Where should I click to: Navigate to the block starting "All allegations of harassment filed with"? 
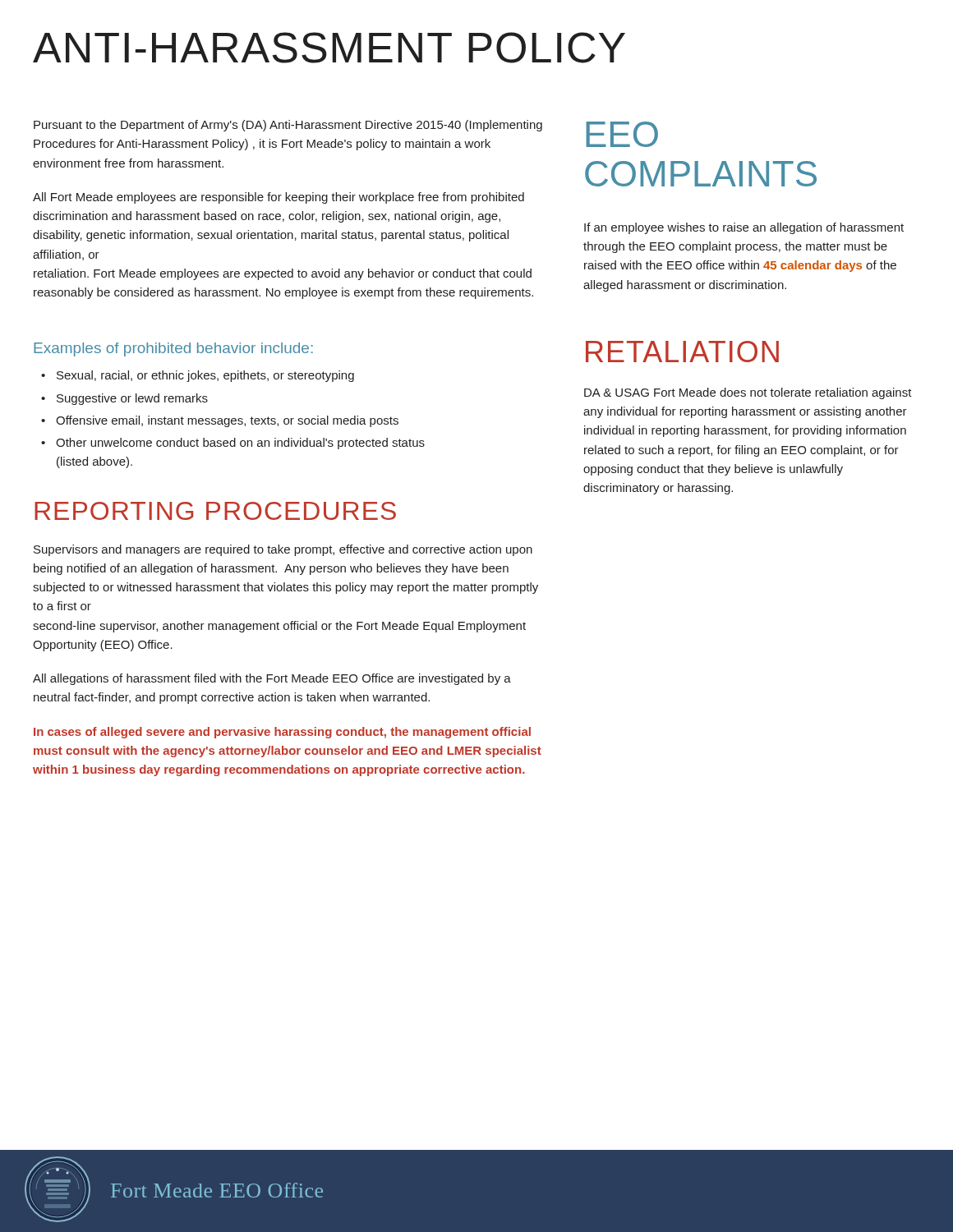coord(272,688)
